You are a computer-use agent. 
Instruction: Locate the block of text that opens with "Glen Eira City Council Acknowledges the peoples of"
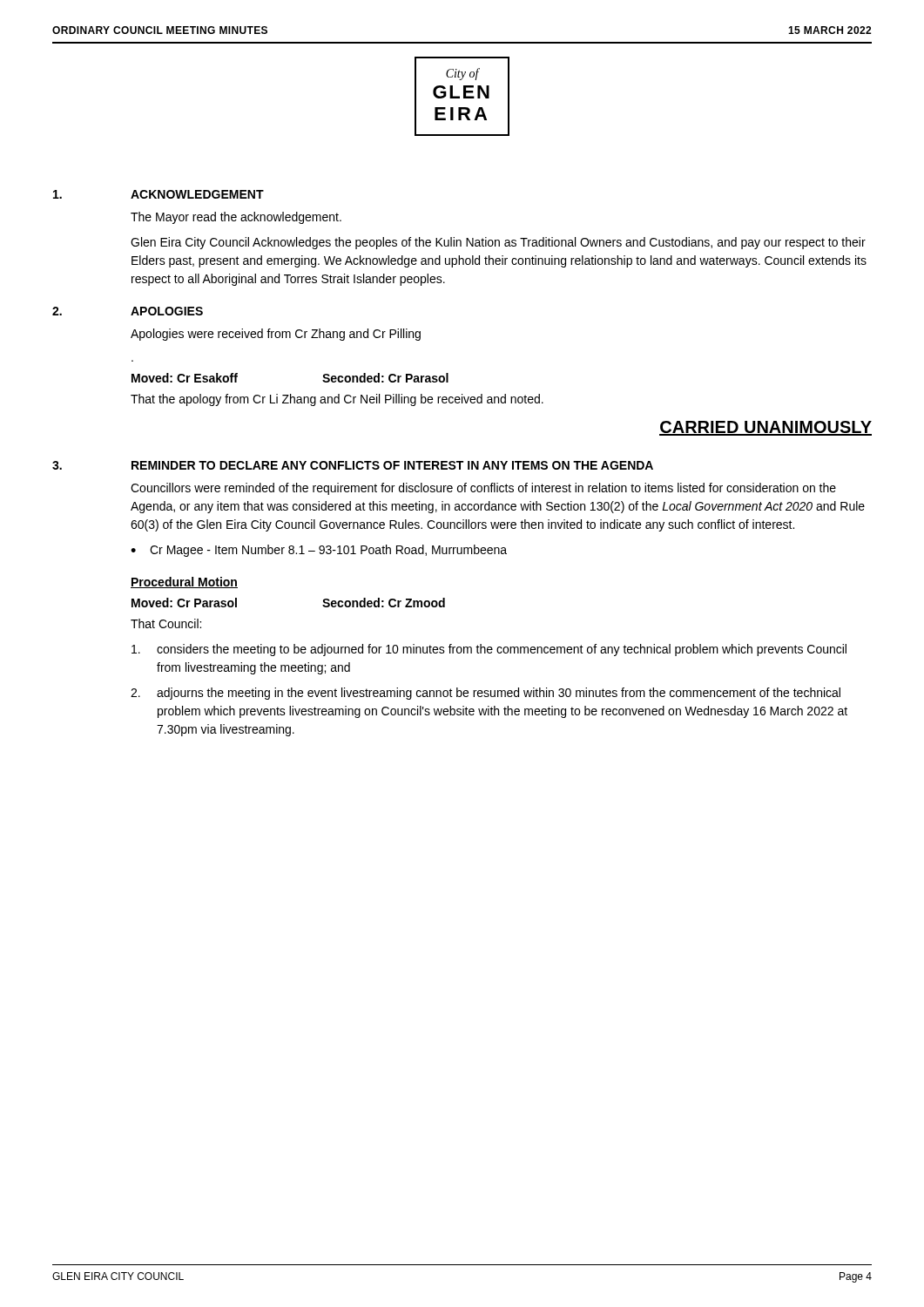point(499,261)
